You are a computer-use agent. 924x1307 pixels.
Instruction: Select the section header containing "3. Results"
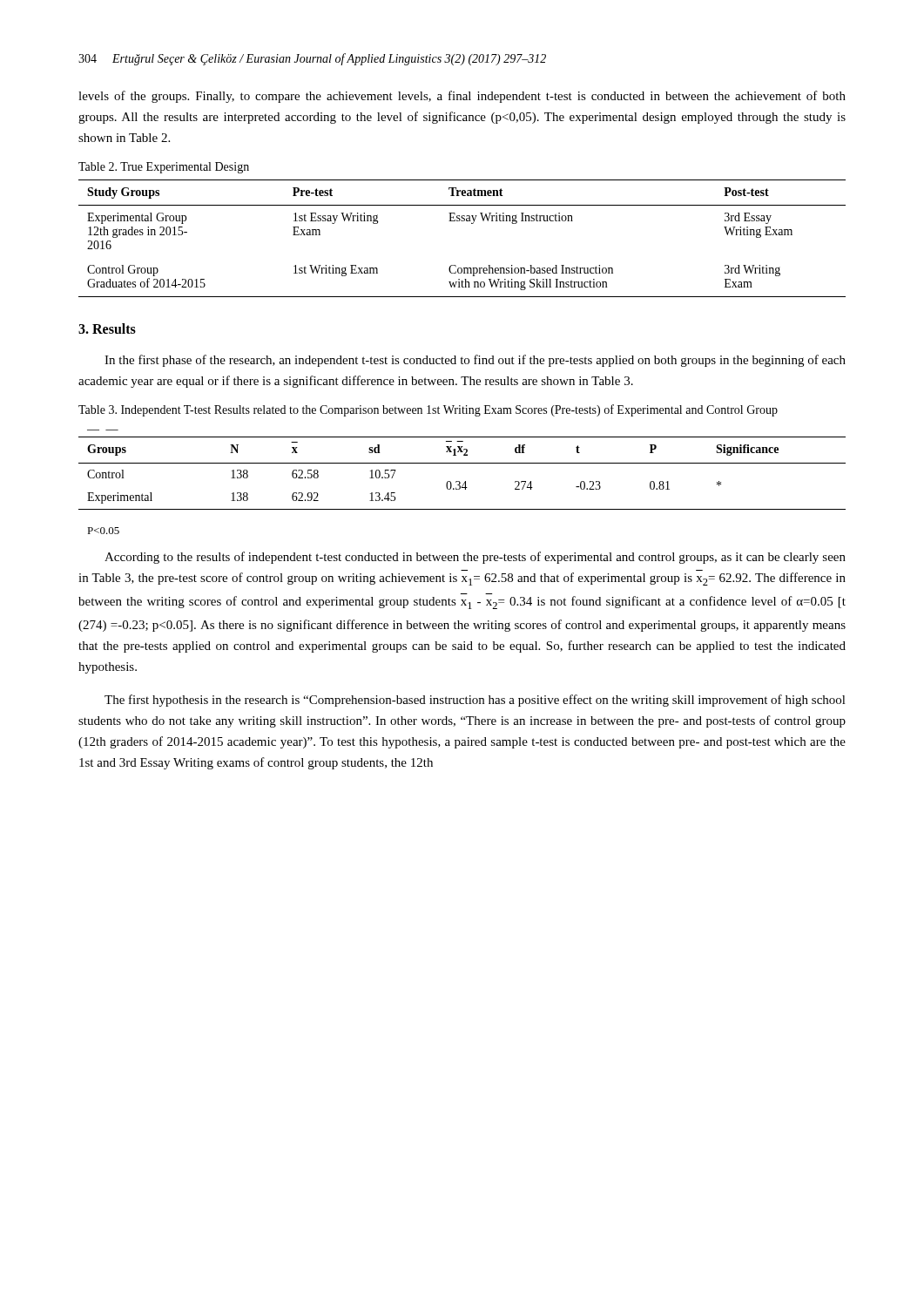[107, 329]
